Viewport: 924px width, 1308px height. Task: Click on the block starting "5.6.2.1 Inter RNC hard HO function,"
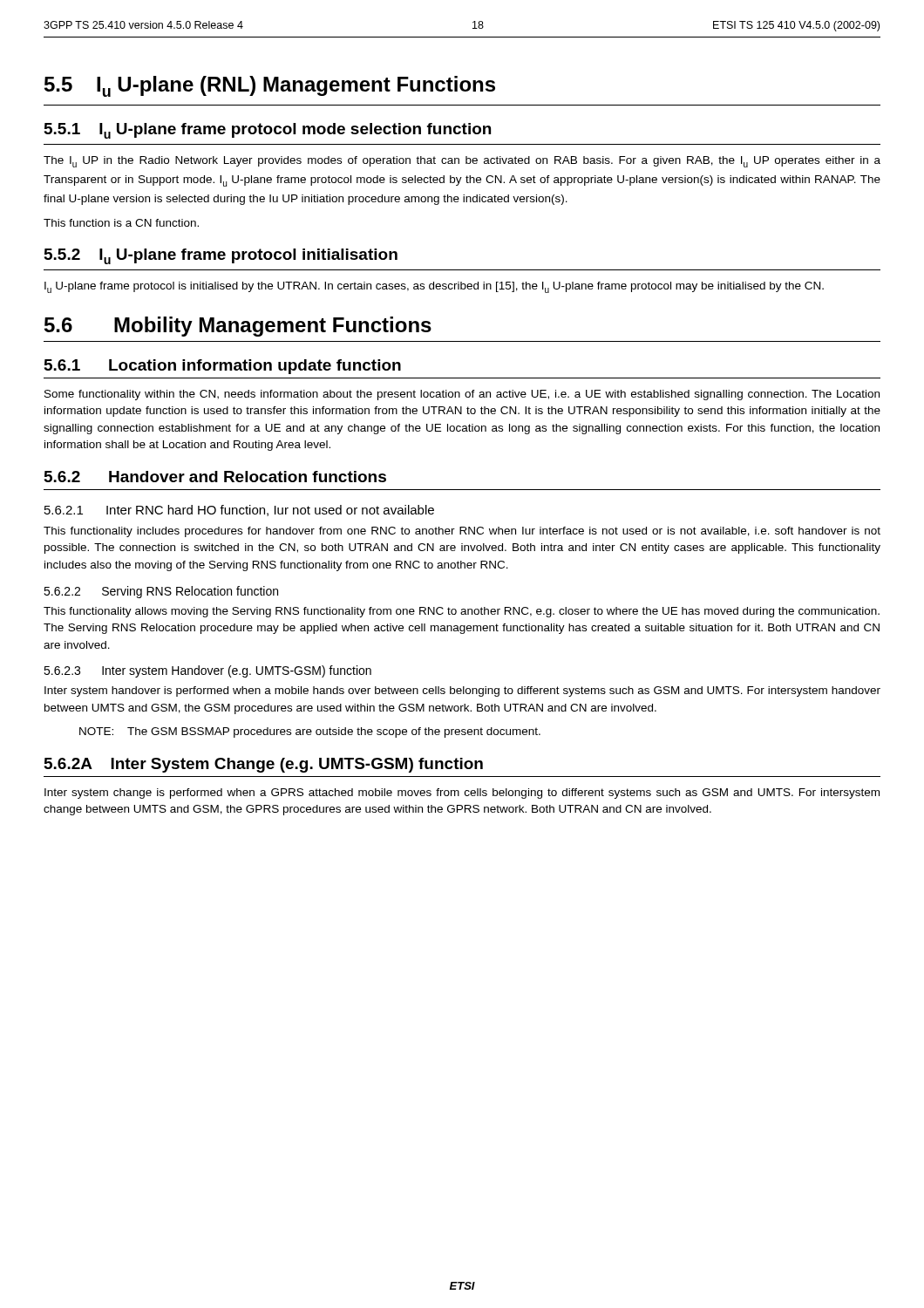click(239, 511)
